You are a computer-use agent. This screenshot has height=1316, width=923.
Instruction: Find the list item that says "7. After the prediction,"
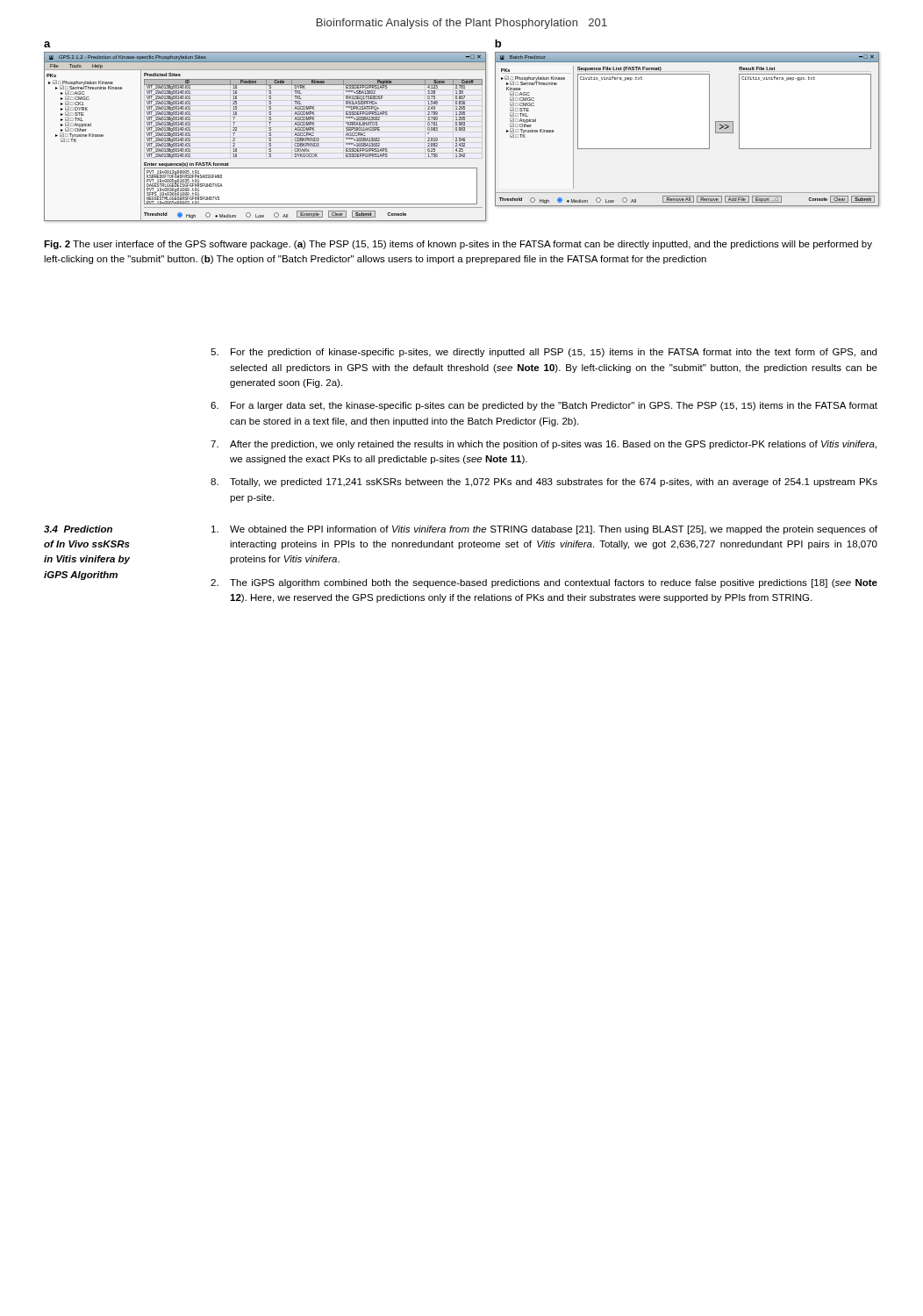coord(544,452)
